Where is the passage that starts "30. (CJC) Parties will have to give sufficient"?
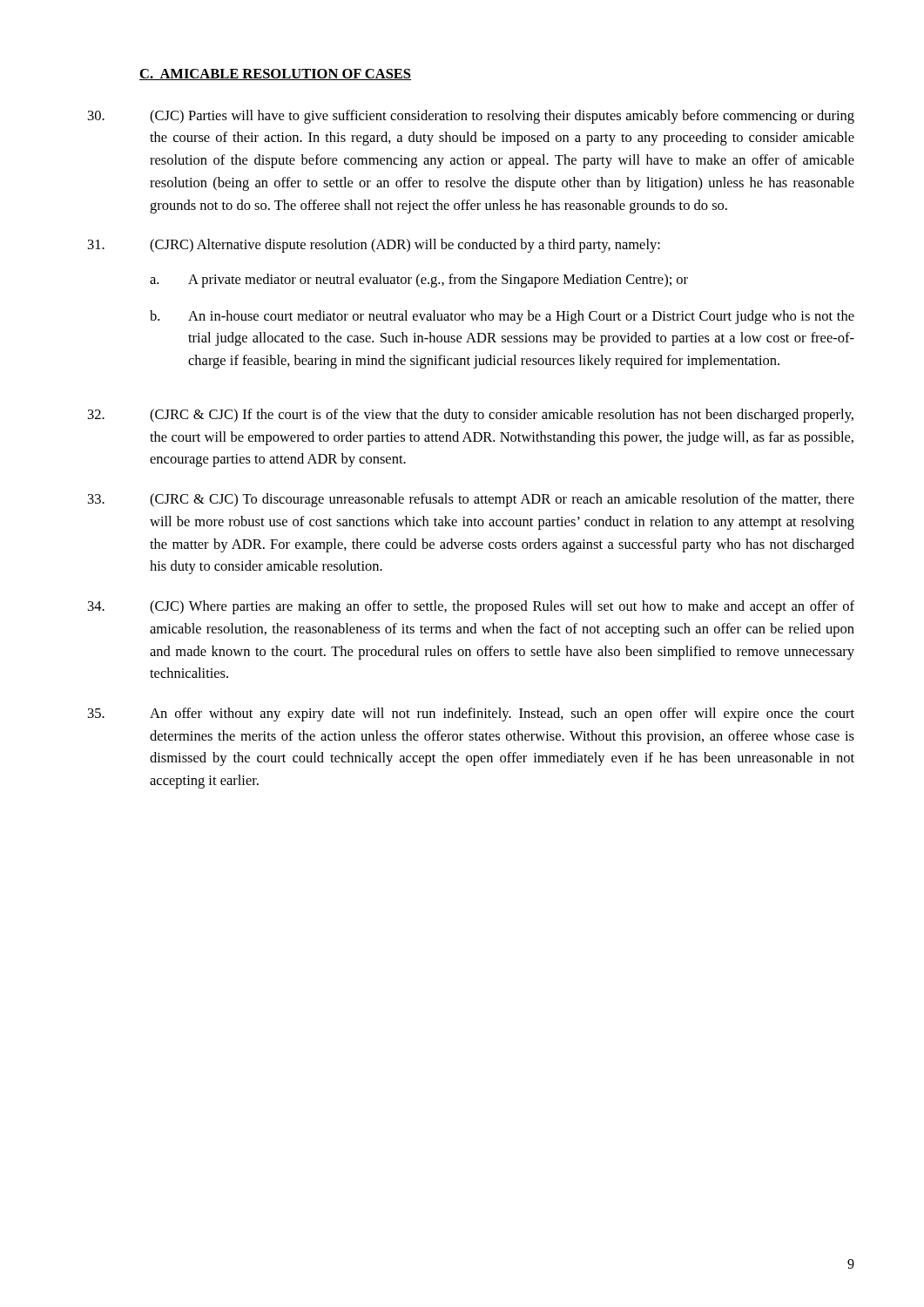The width and height of the screenshot is (924, 1307). point(471,160)
